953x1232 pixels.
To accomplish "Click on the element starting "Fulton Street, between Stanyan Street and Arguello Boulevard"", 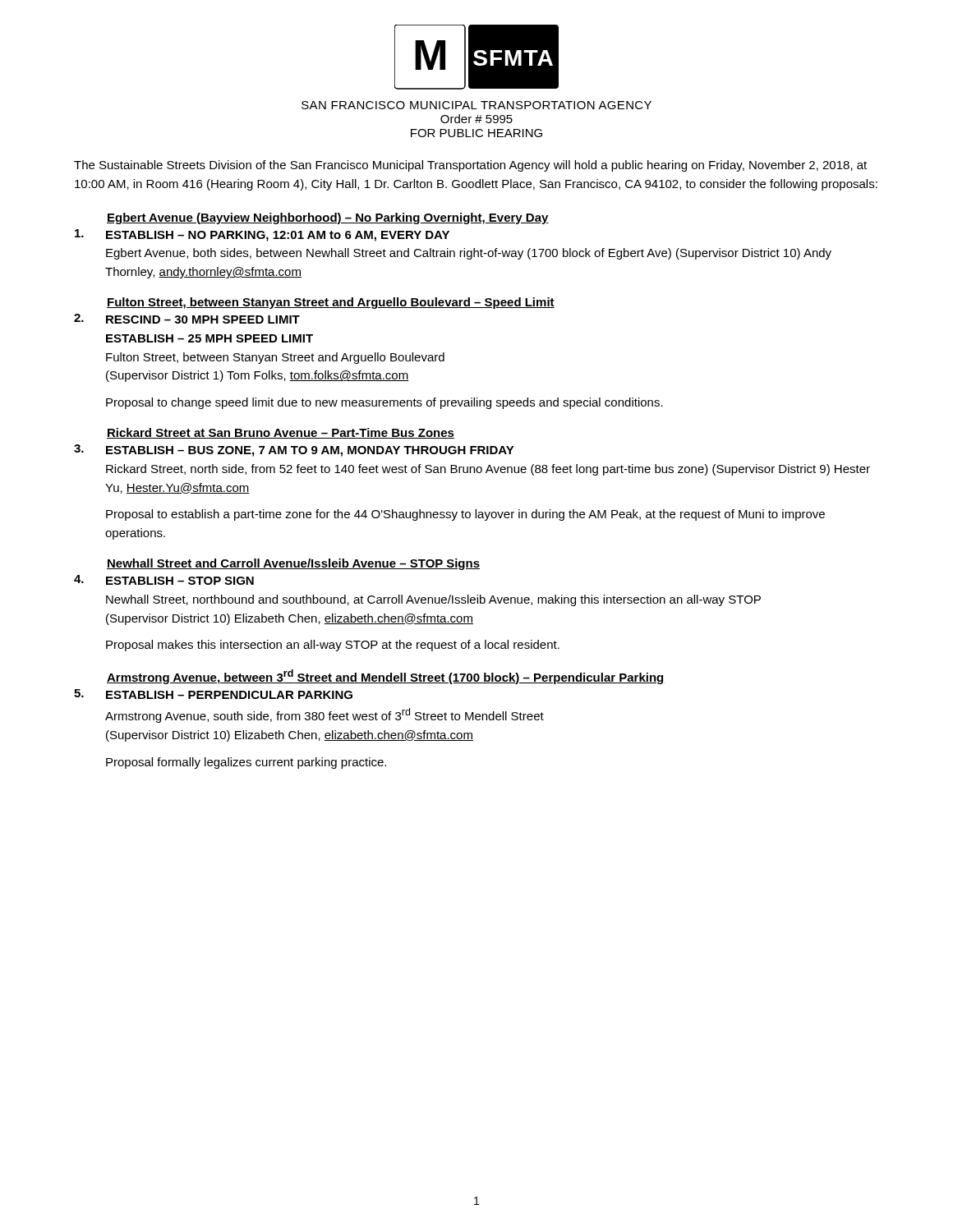I will [331, 302].
